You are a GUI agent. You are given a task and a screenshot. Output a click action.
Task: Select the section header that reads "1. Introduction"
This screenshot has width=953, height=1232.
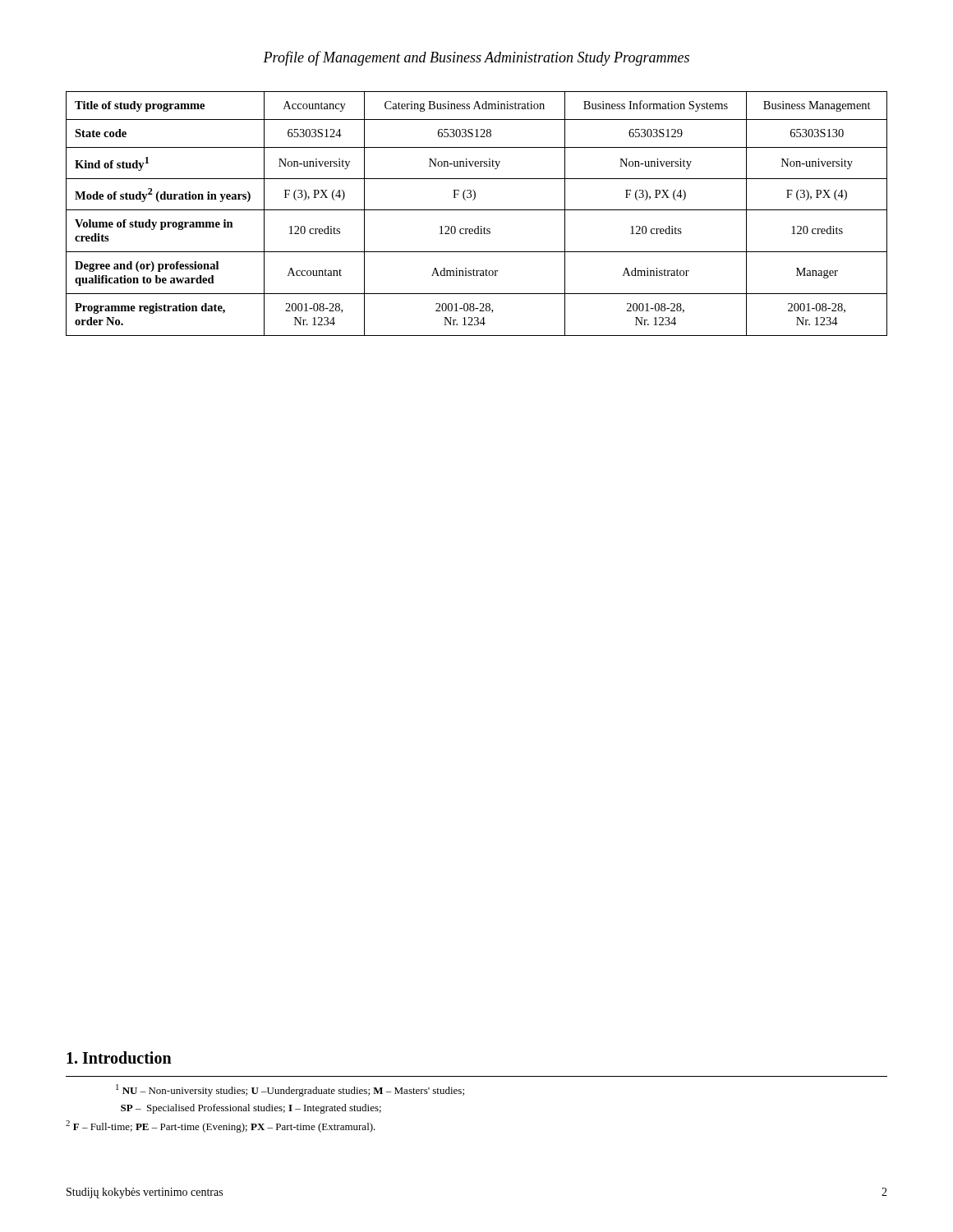pyautogui.click(x=119, y=1058)
